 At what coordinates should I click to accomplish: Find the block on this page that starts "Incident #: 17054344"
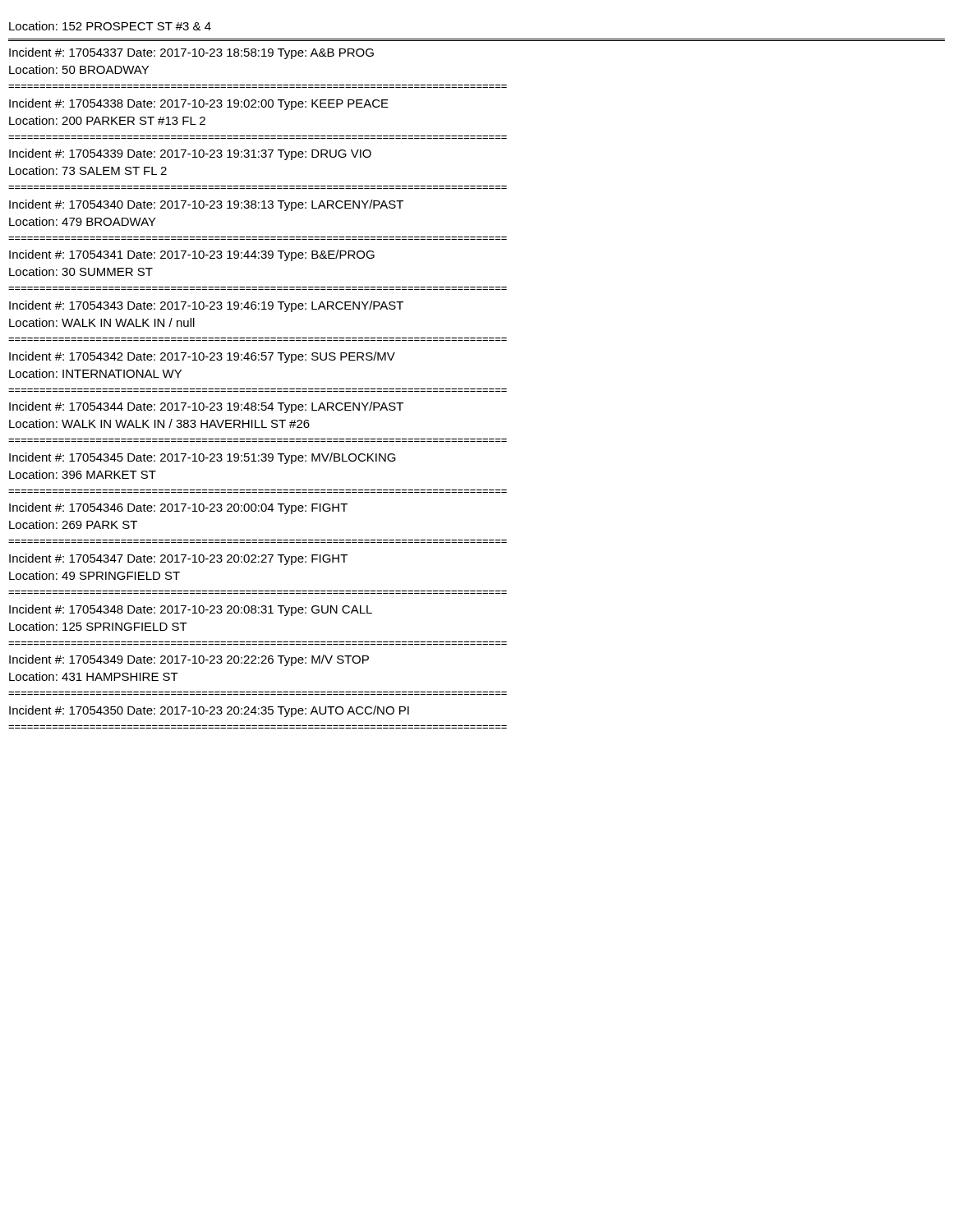(206, 407)
